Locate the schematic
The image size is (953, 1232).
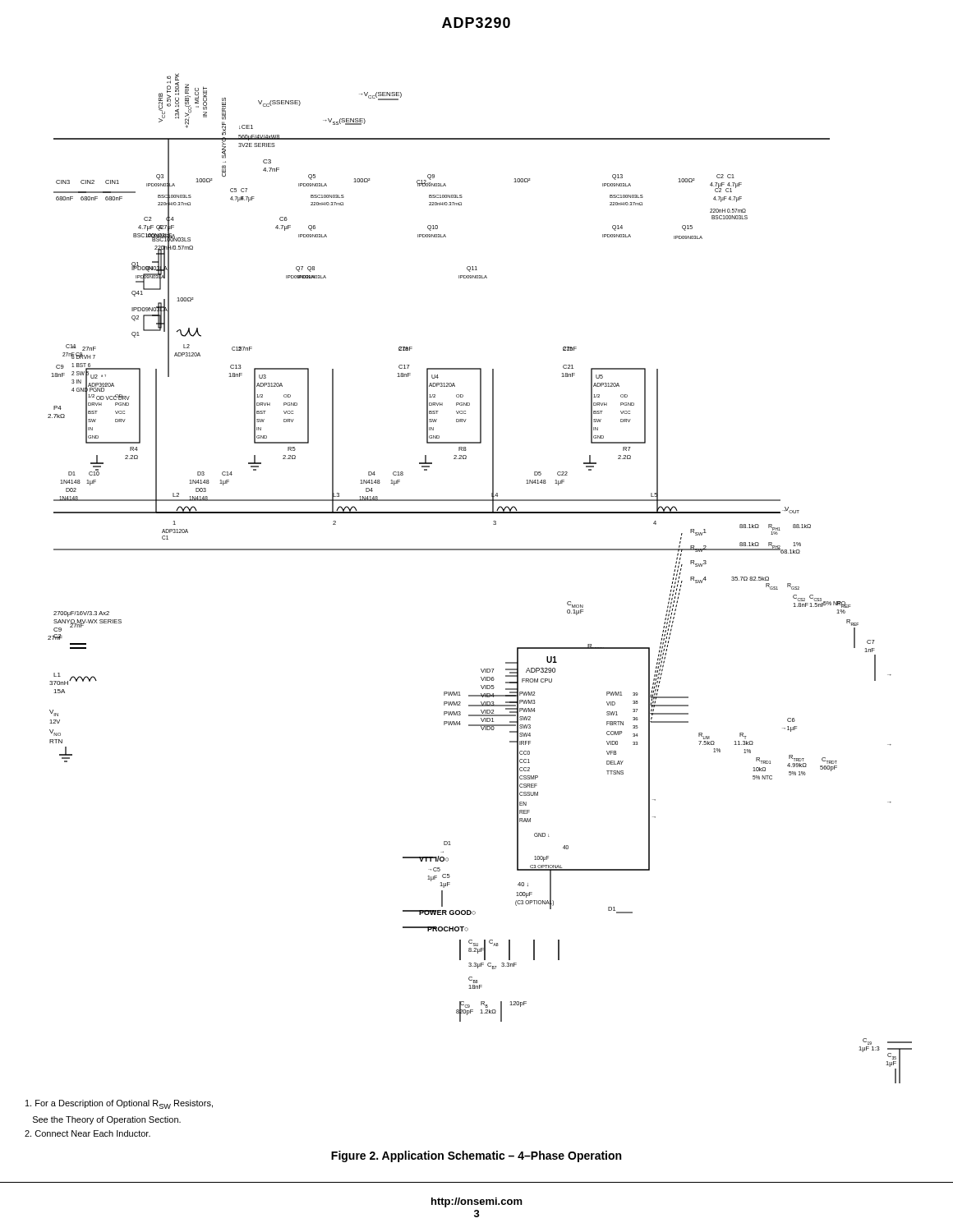coord(476,582)
